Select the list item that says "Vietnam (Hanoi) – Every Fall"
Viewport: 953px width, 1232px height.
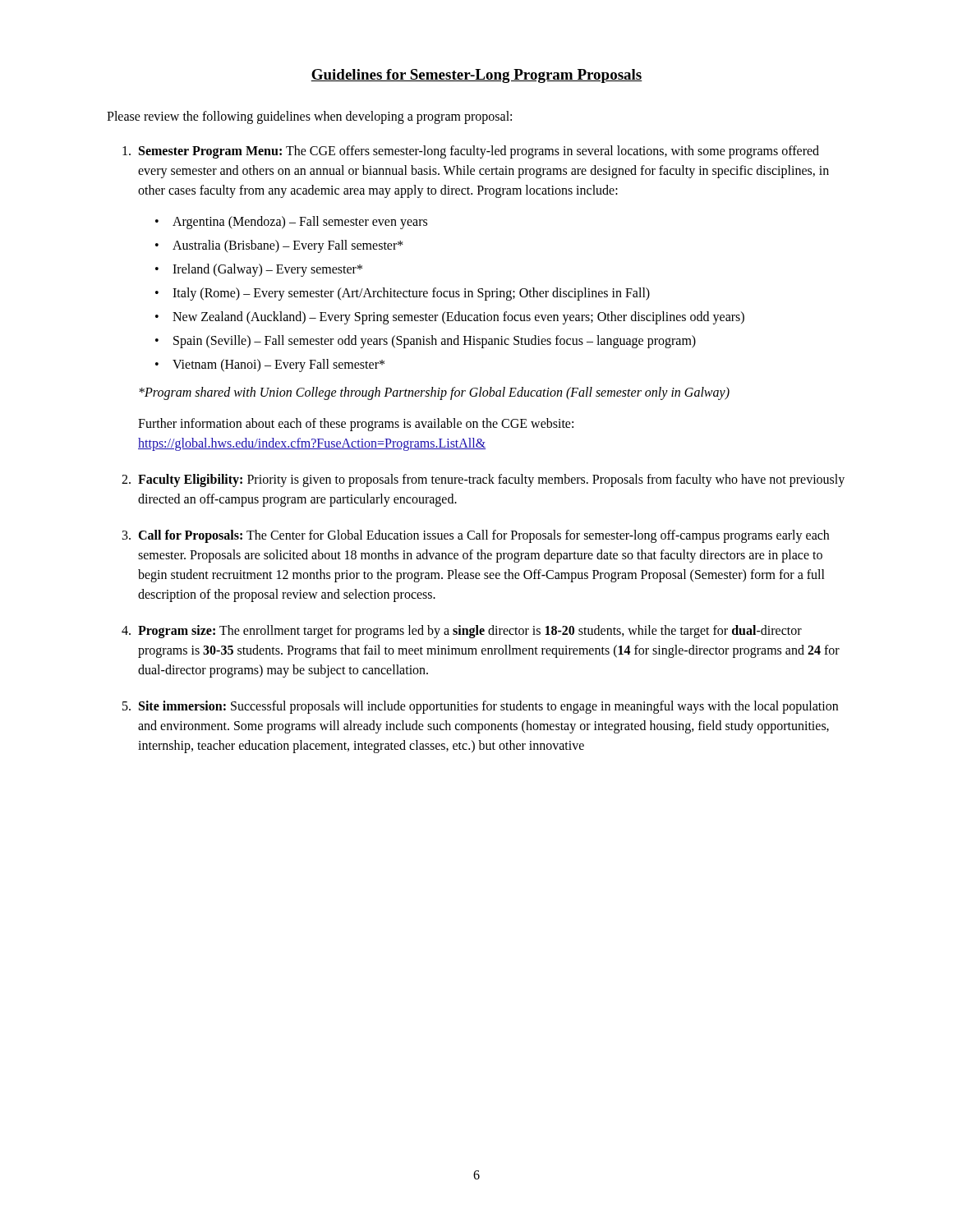279,364
